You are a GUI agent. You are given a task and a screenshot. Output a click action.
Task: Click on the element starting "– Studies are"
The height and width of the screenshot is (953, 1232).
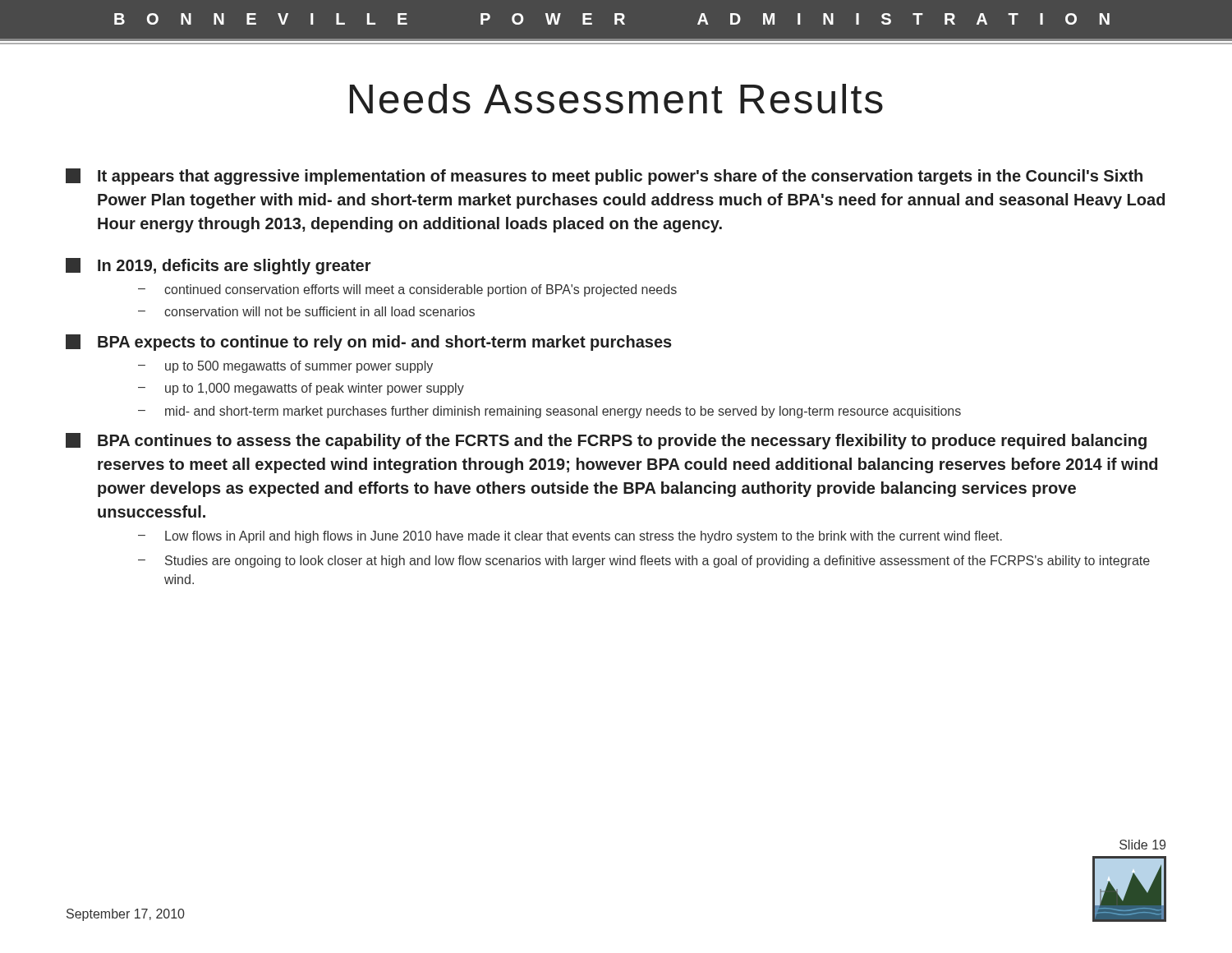(x=652, y=571)
